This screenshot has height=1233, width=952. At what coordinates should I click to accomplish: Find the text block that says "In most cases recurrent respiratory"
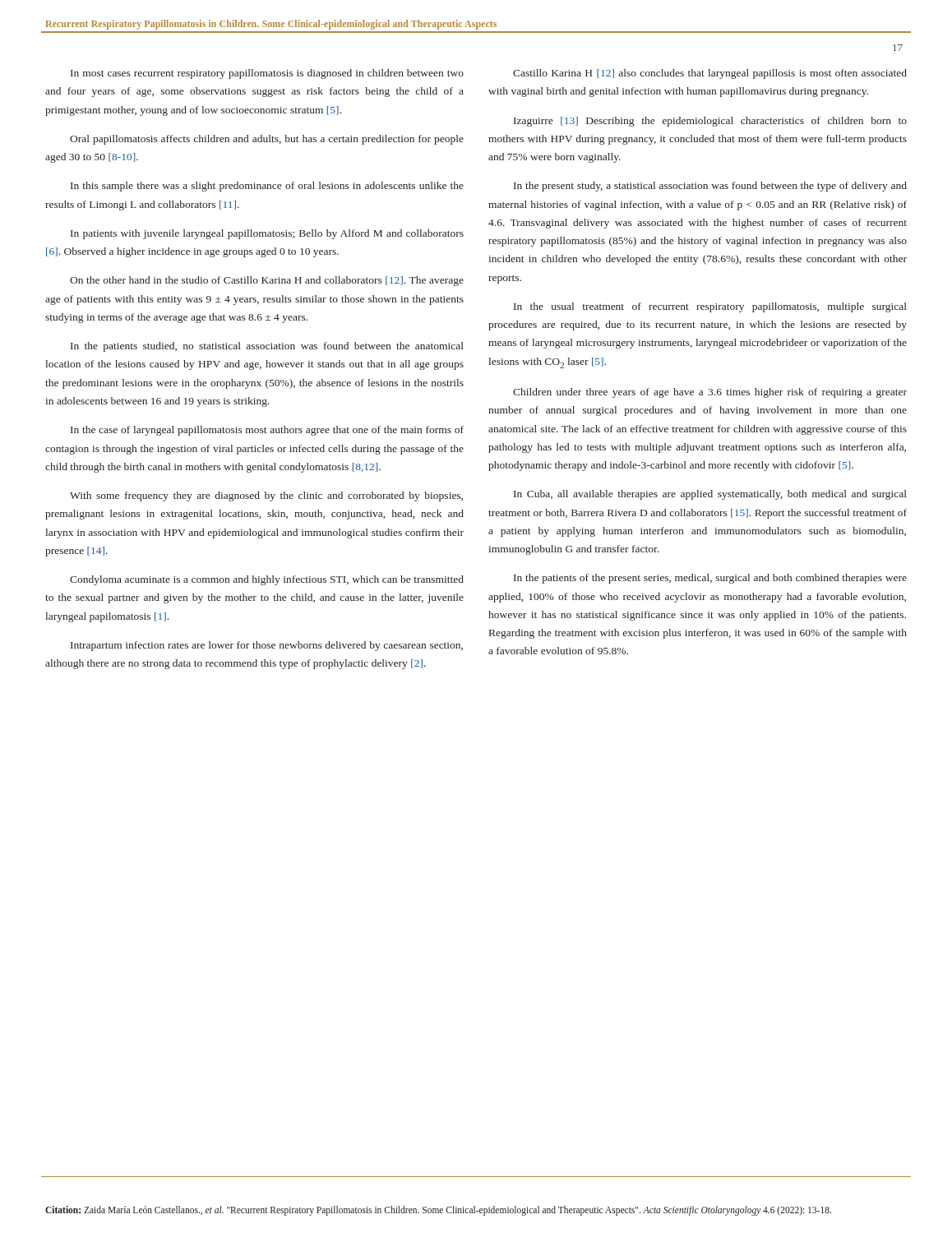pos(254,91)
